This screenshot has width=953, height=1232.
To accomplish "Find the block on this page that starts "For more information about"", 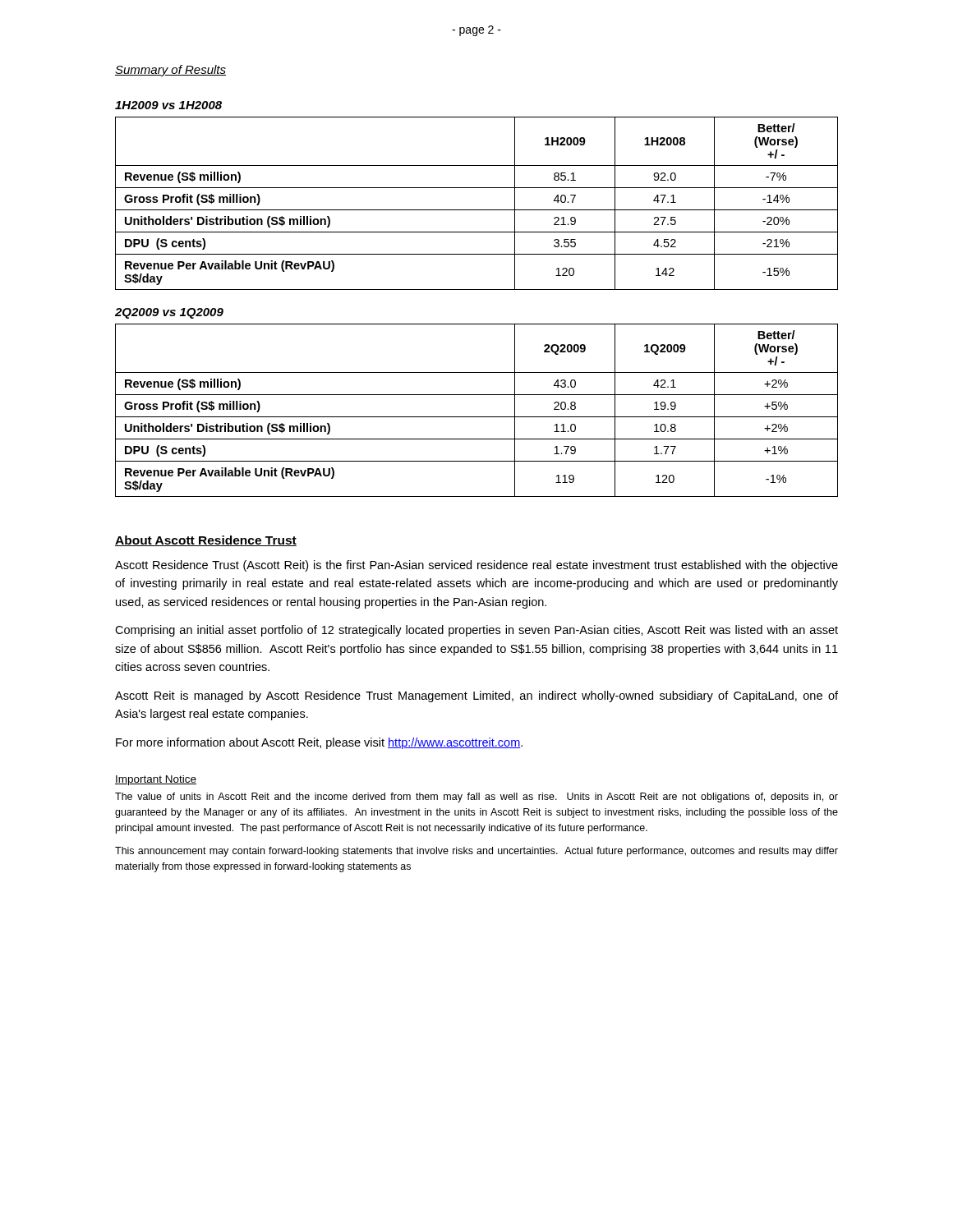I will point(319,742).
